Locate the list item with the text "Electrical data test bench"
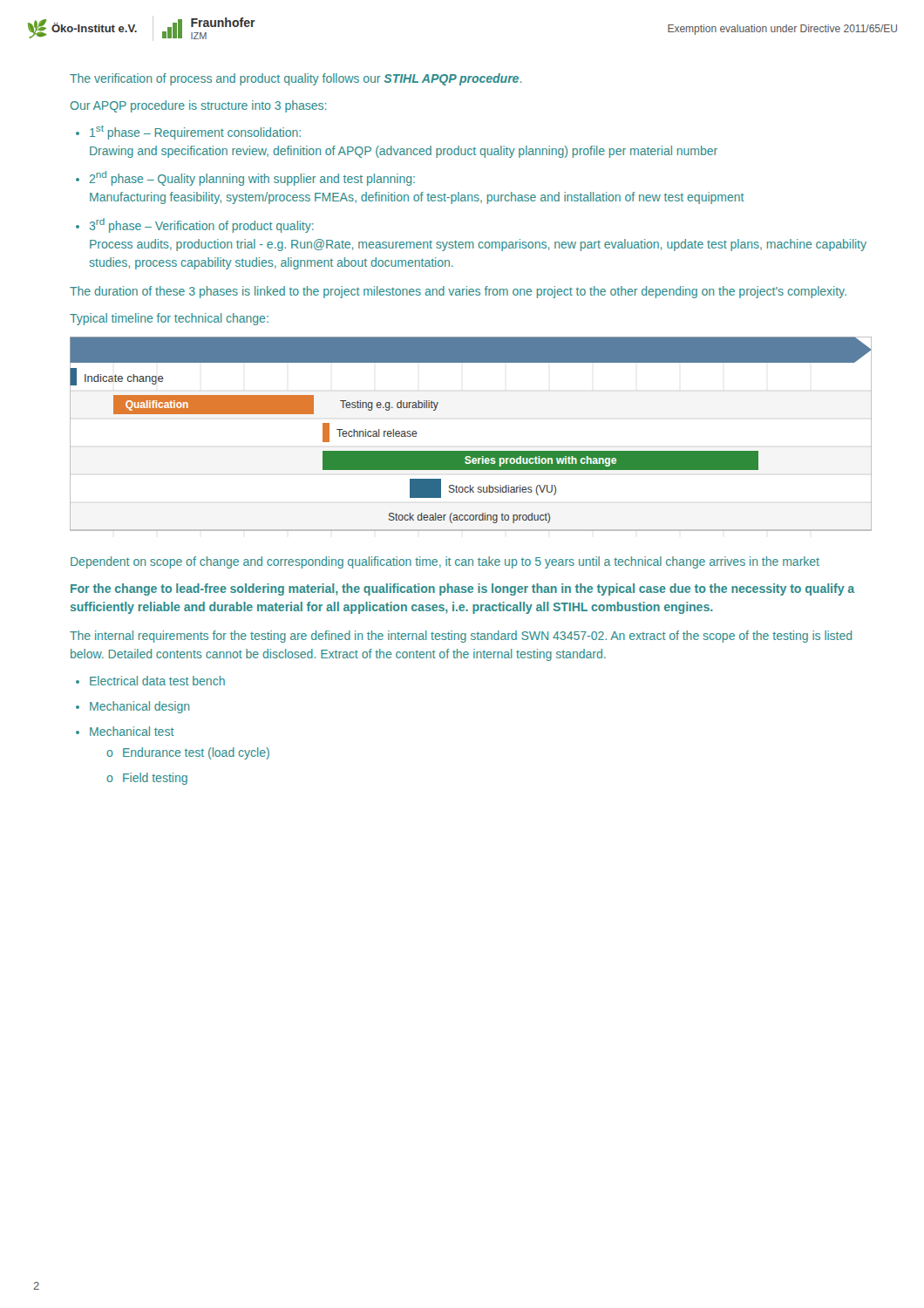 (150, 681)
